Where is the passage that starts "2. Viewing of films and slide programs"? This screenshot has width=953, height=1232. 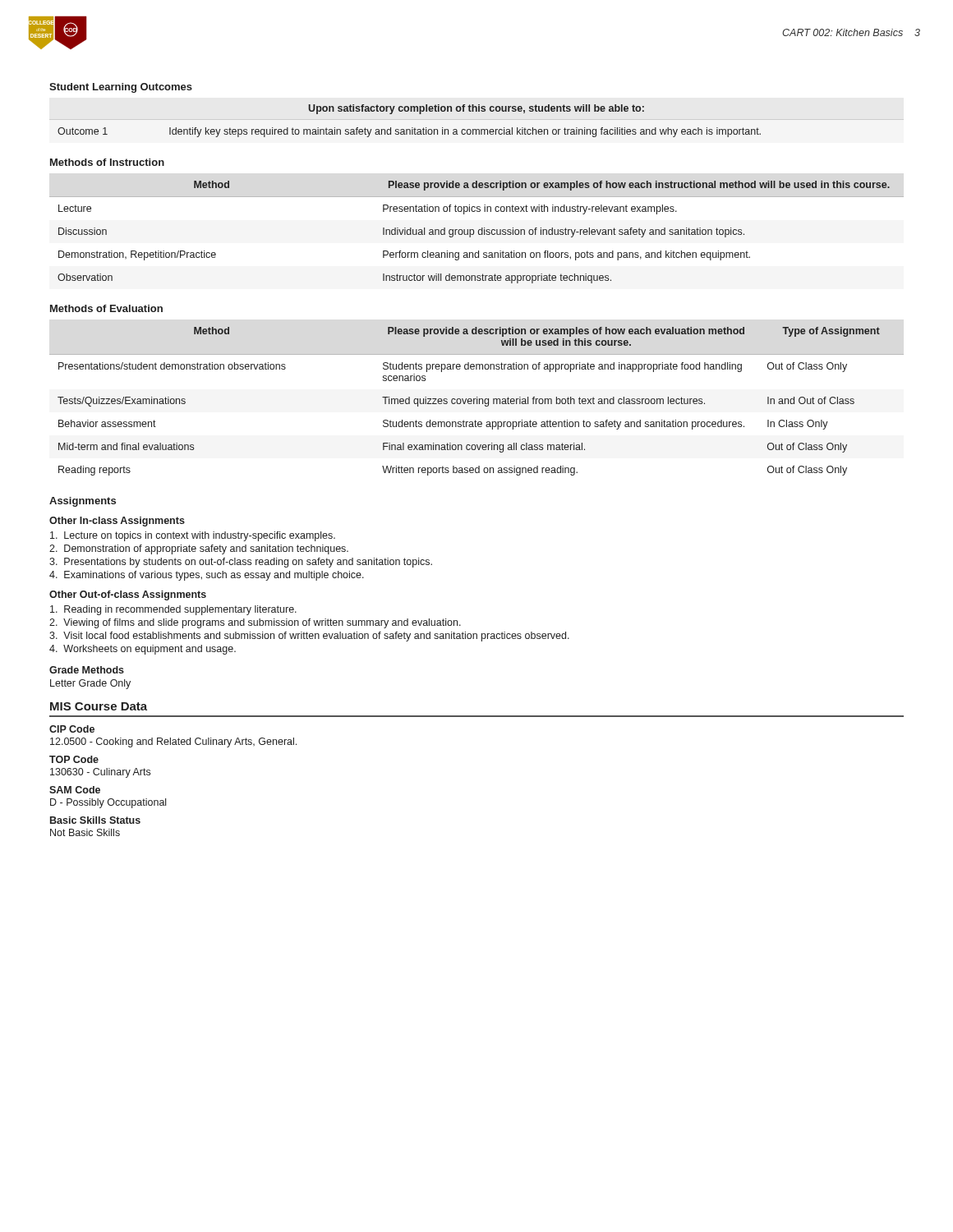click(255, 623)
